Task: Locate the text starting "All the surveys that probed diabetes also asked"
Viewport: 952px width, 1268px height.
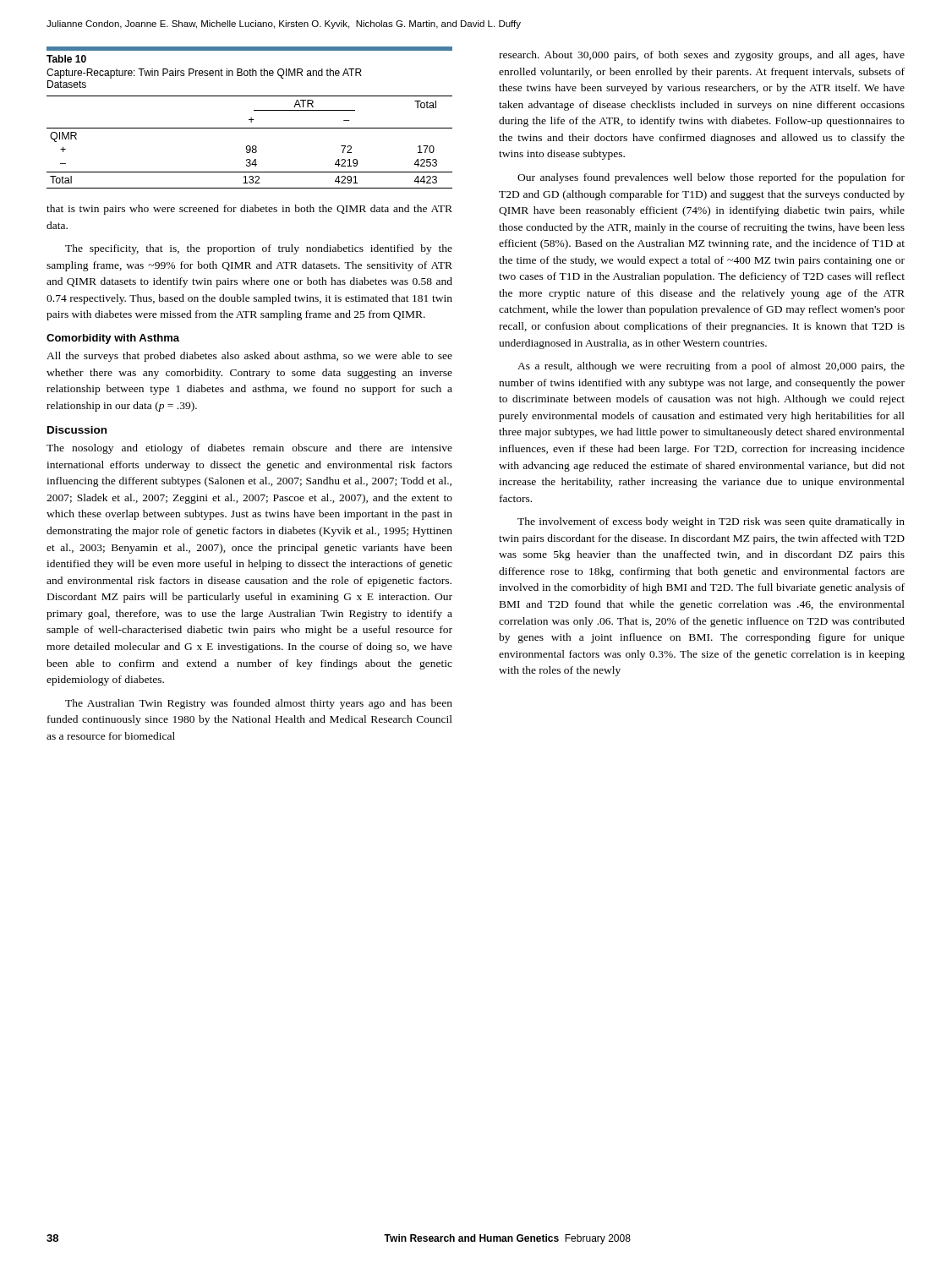Action: pyautogui.click(x=249, y=380)
